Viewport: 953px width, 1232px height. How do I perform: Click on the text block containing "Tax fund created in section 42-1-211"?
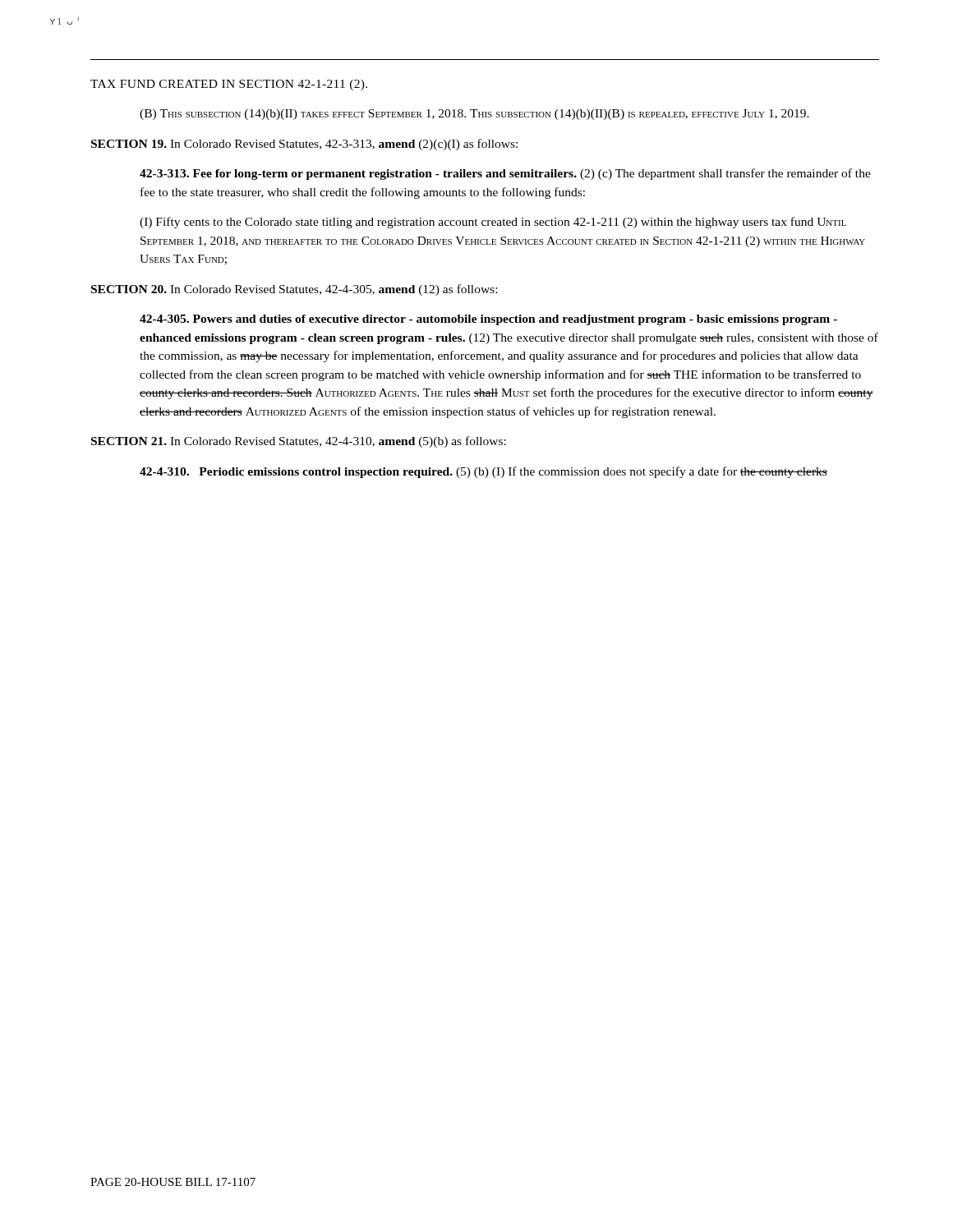[229, 85]
